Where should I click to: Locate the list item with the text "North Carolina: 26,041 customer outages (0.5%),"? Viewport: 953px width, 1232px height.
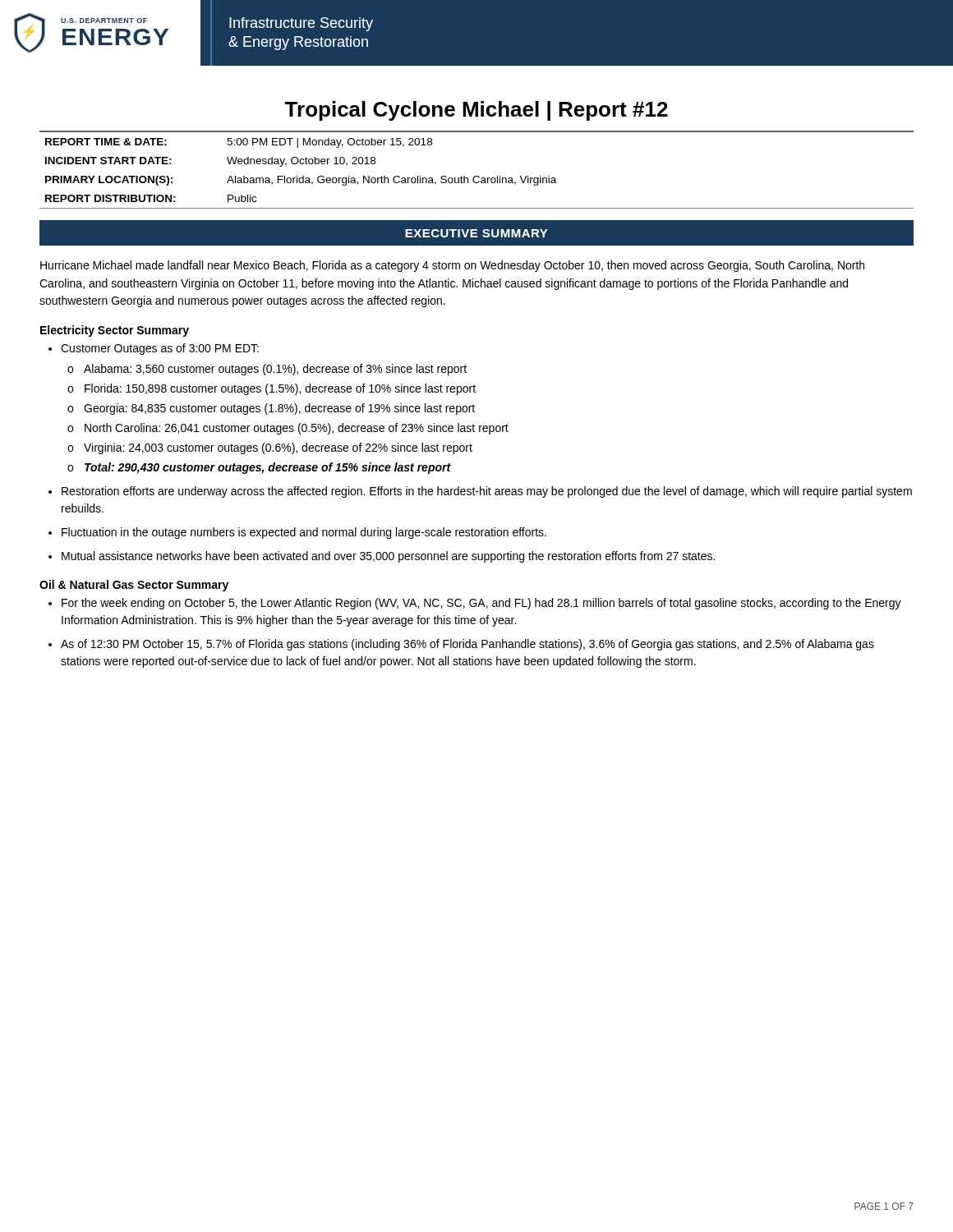[296, 428]
